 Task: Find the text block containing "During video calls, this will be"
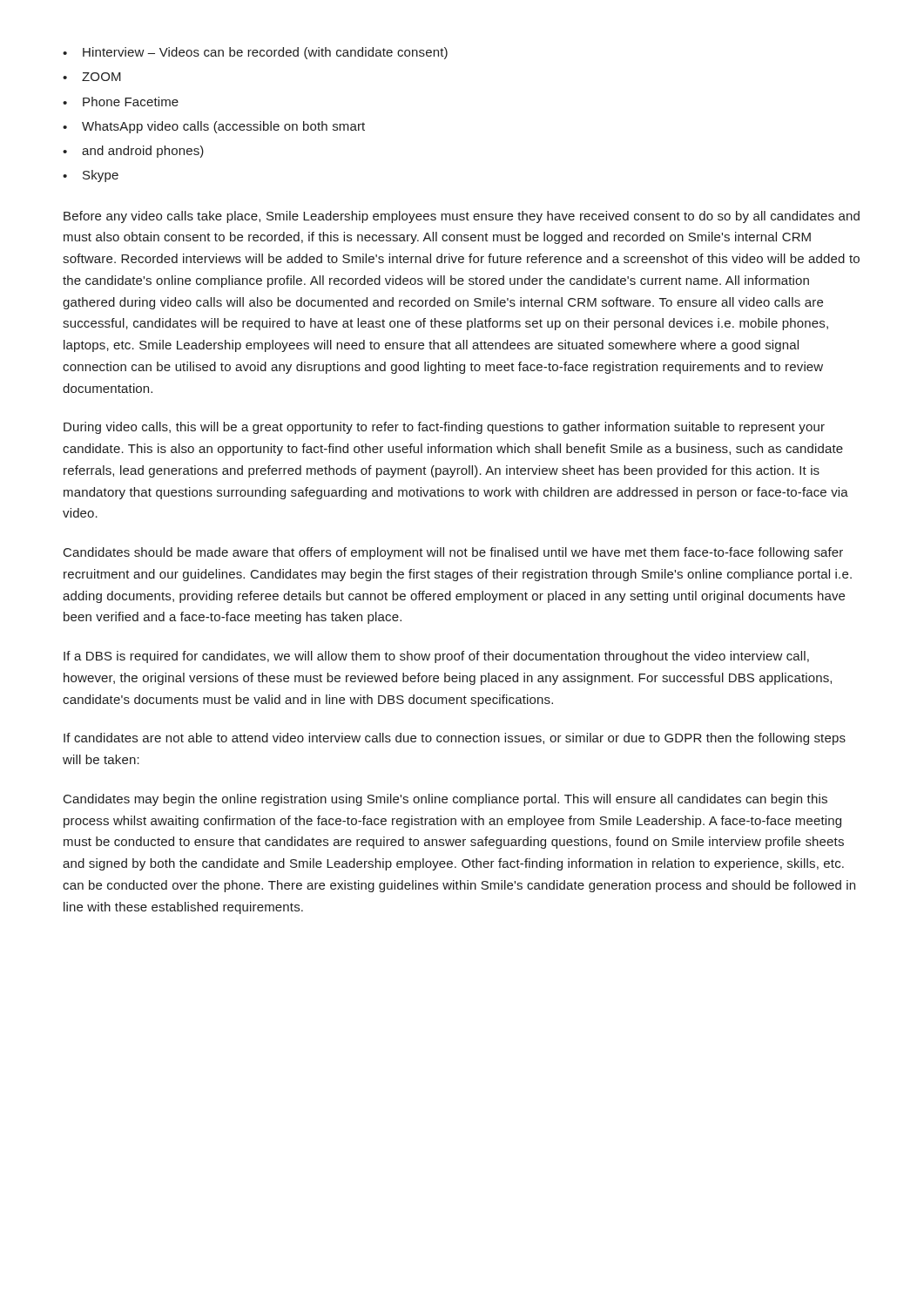[455, 470]
